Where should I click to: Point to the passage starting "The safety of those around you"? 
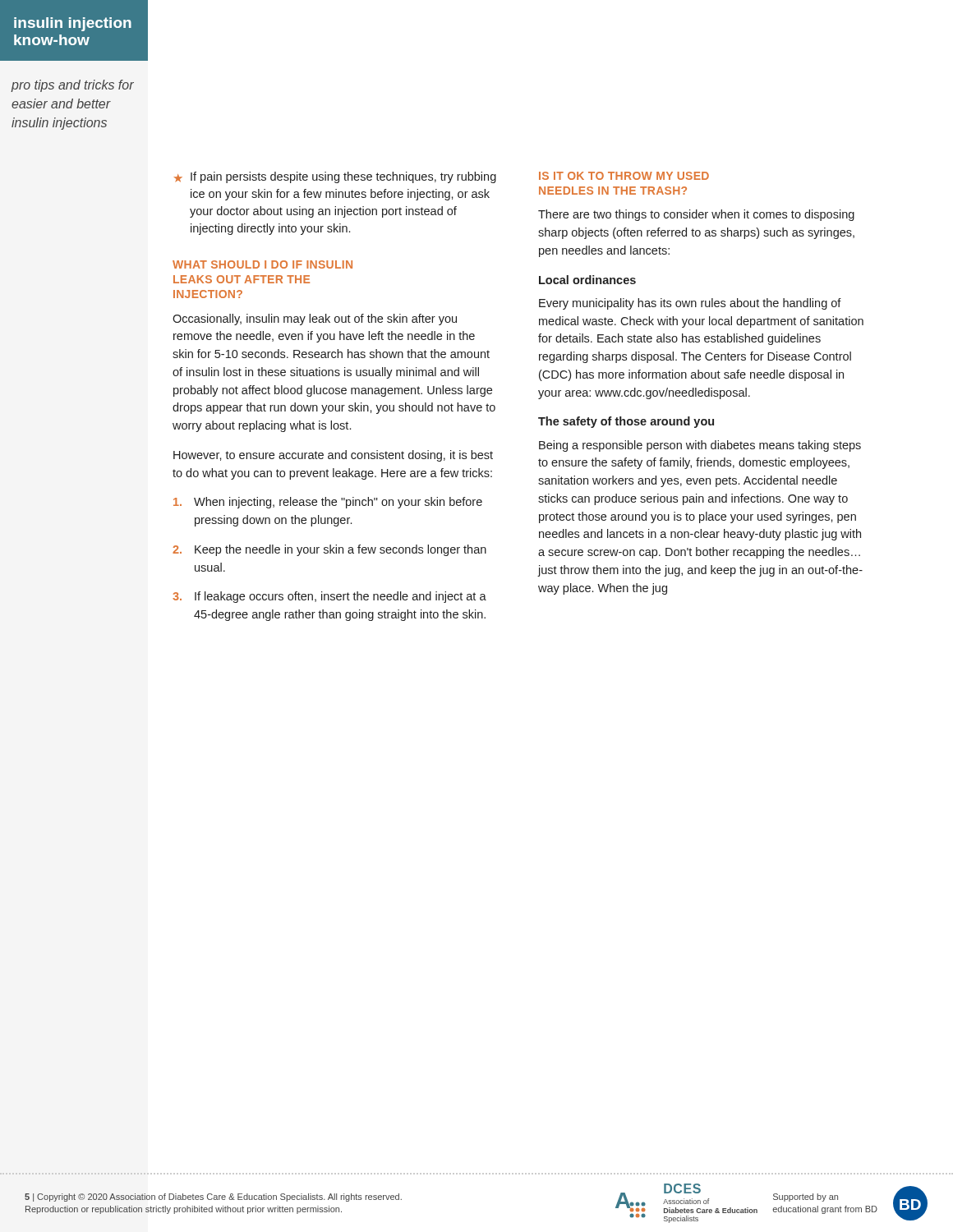point(627,422)
